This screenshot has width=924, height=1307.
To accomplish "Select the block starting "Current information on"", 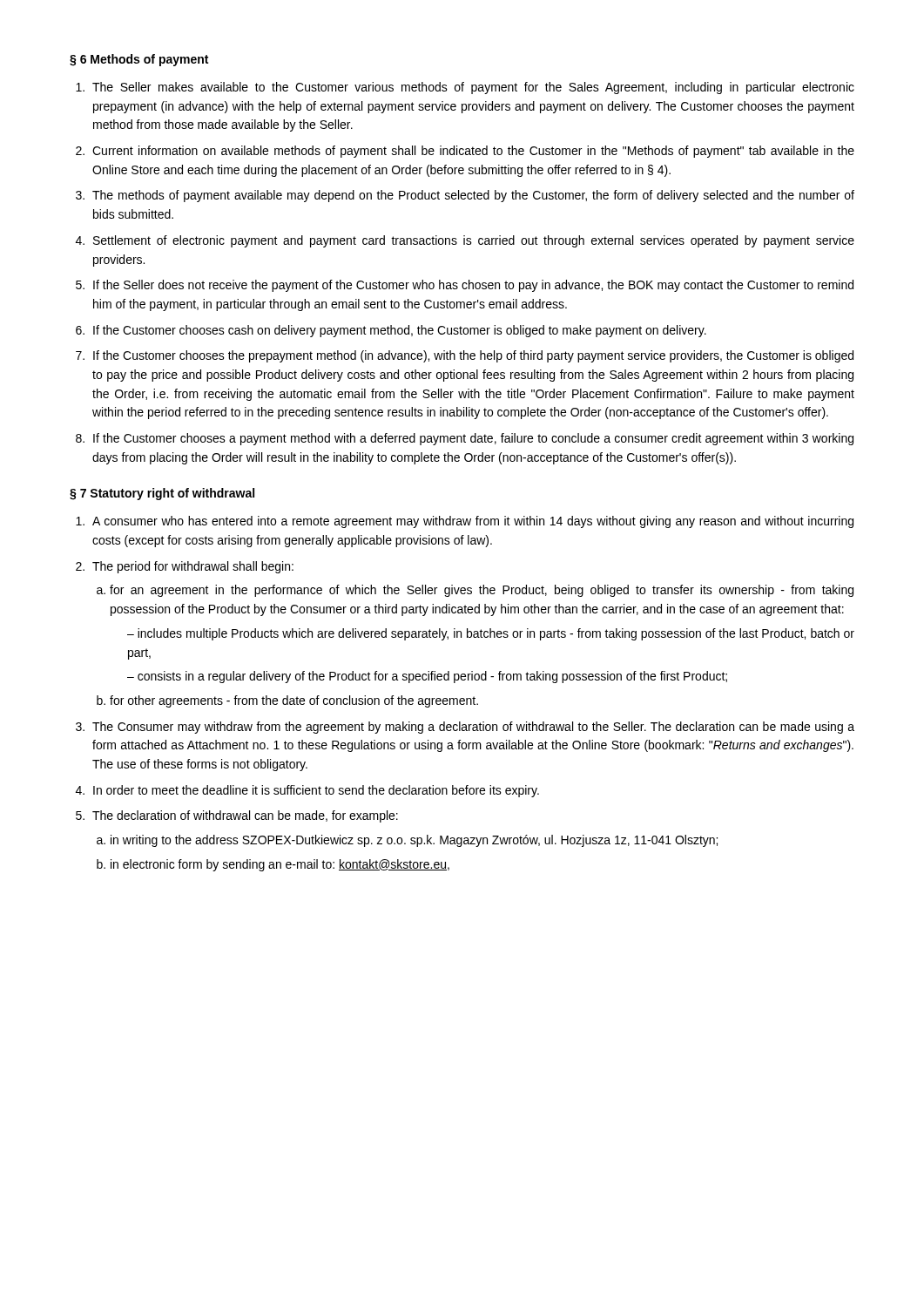I will tap(473, 160).
